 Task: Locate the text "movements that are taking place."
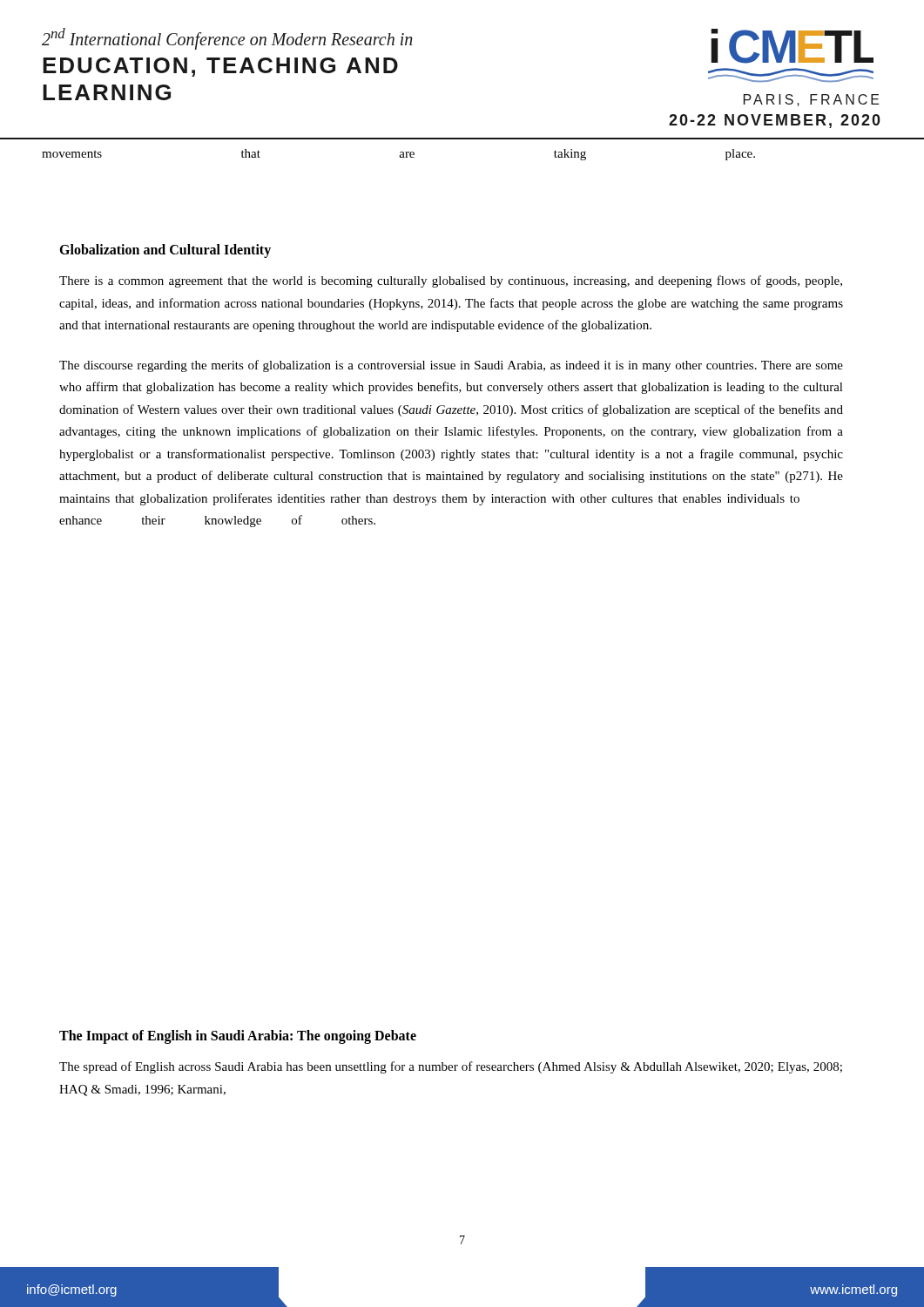(x=399, y=154)
